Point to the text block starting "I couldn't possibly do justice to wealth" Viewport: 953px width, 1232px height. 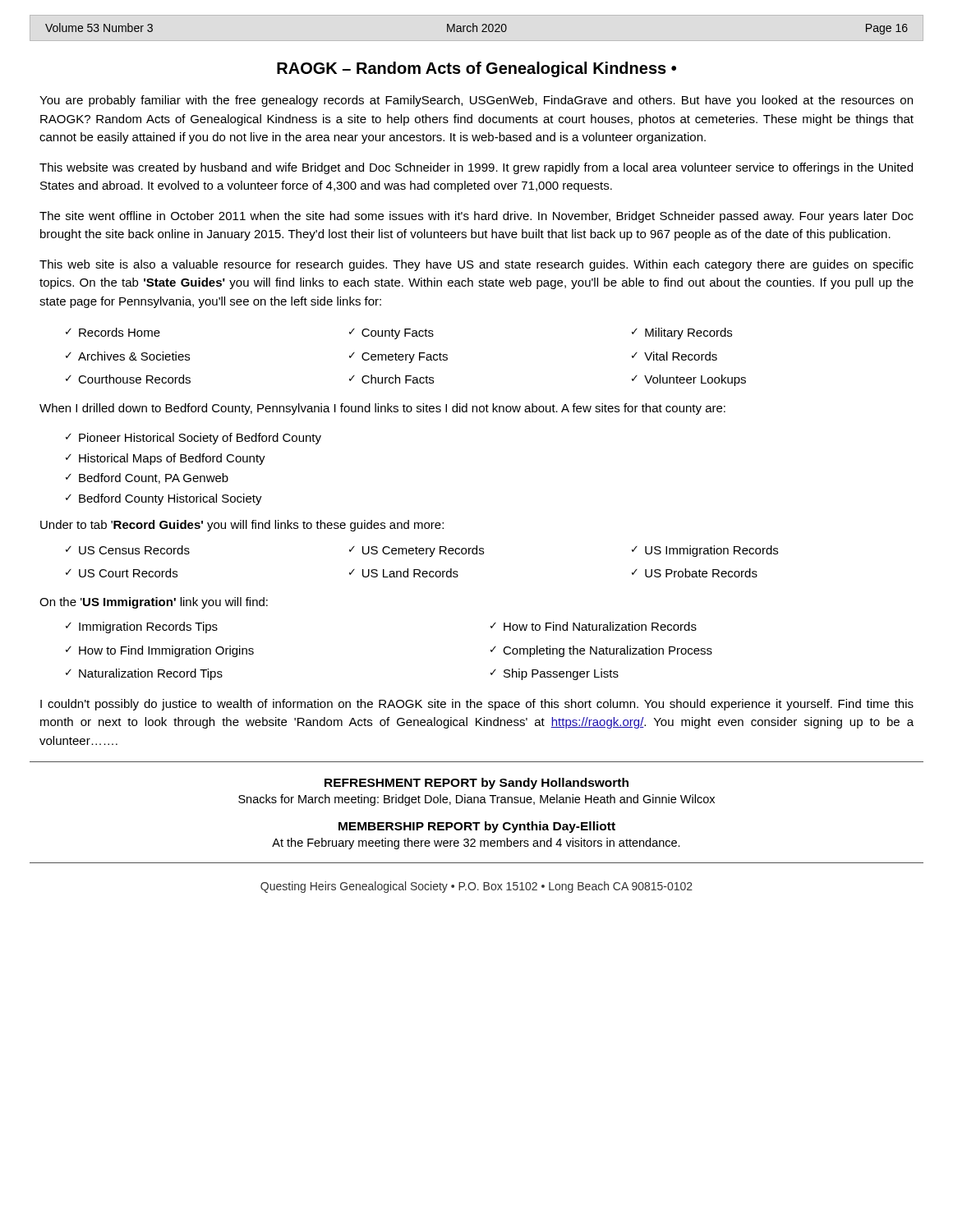pyautogui.click(x=476, y=722)
